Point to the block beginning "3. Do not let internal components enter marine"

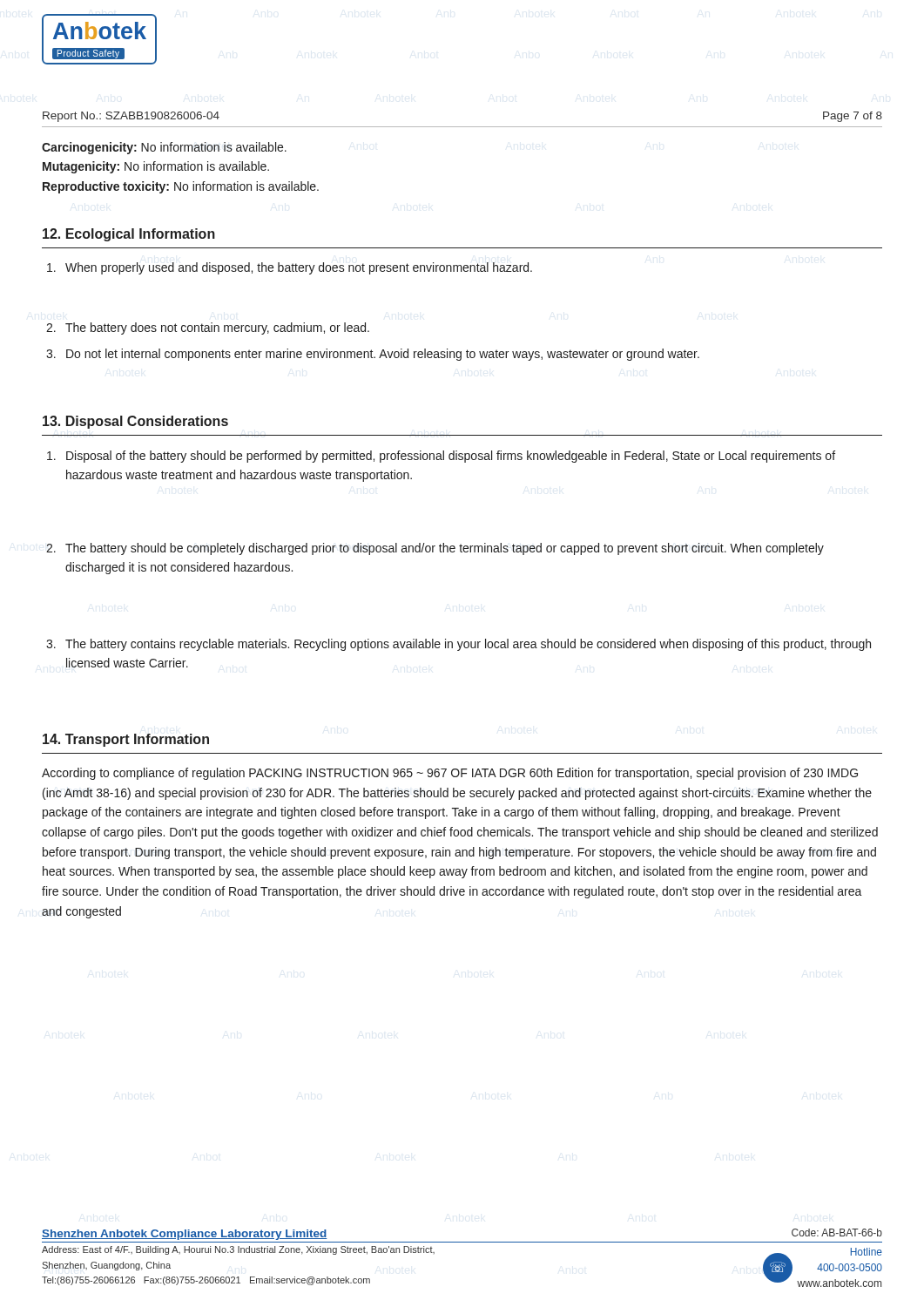click(x=383, y=354)
